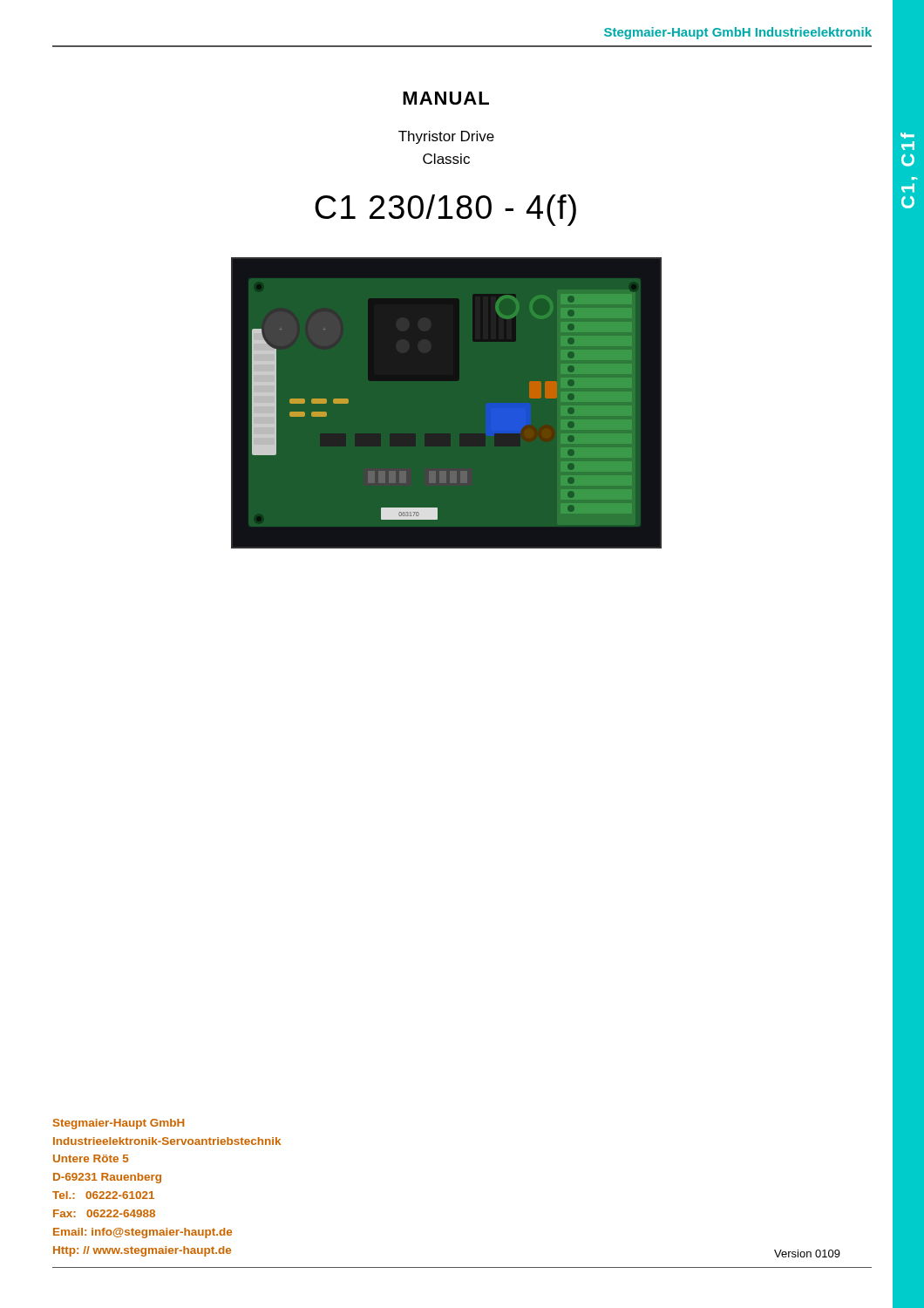
Task: Locate the text block starting "Stegmaier-Haupt GmbH Industrieelektronik-Servoantriebstechnik Untere"
Action: (167, 1187)
